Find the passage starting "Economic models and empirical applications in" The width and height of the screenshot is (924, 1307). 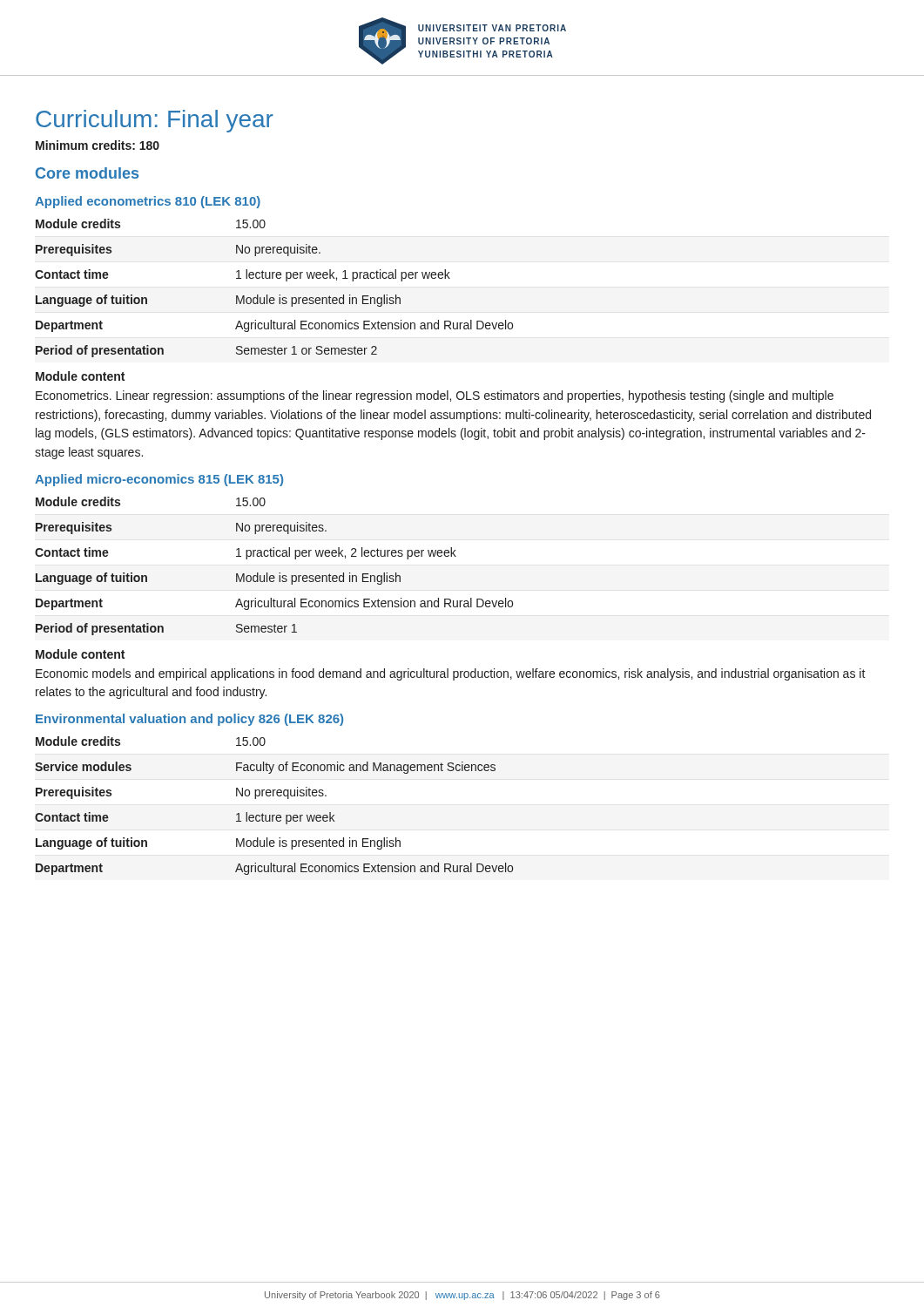point(450,683)
